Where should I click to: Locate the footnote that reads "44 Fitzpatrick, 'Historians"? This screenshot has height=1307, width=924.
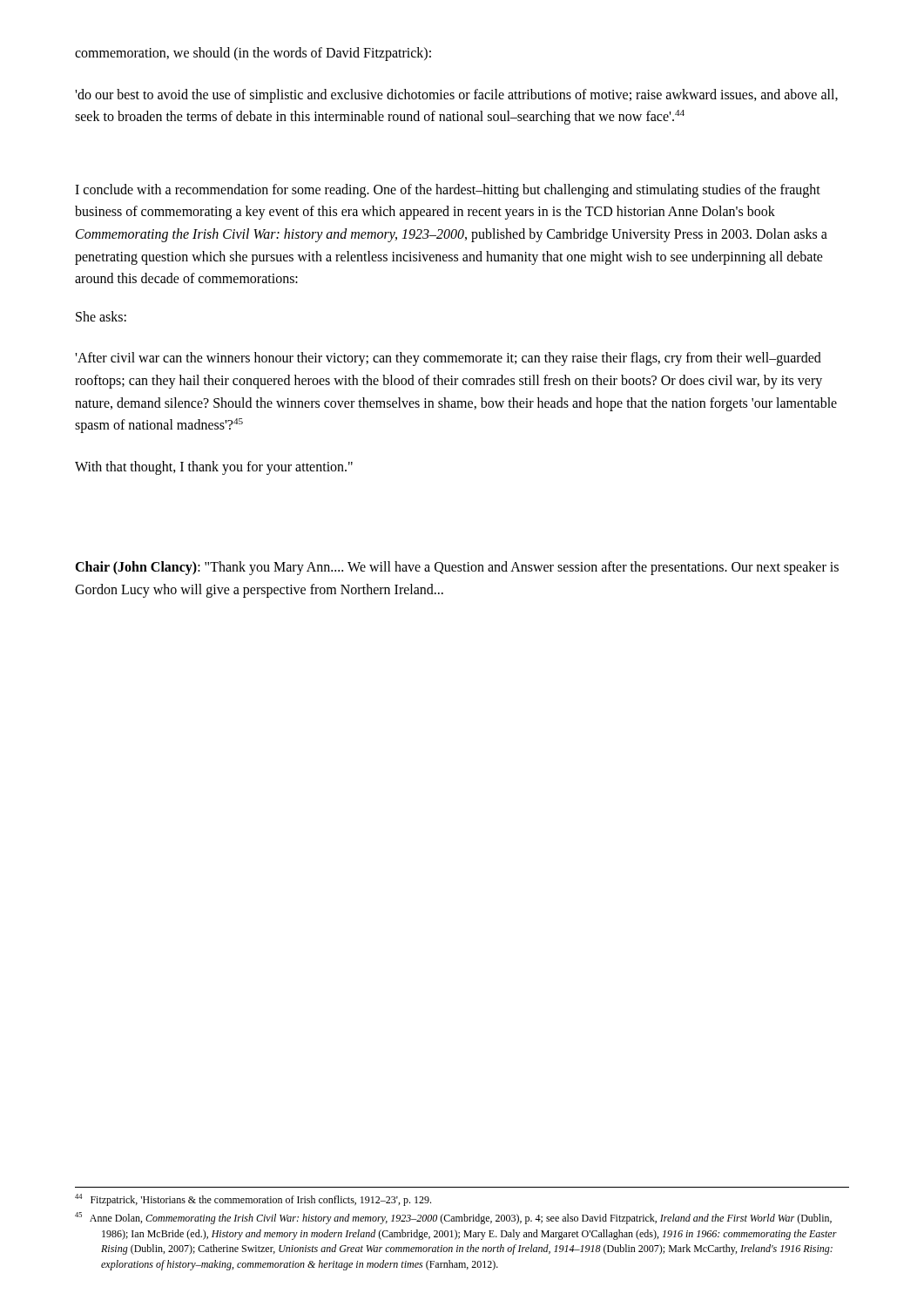(x=253, y=1199)
